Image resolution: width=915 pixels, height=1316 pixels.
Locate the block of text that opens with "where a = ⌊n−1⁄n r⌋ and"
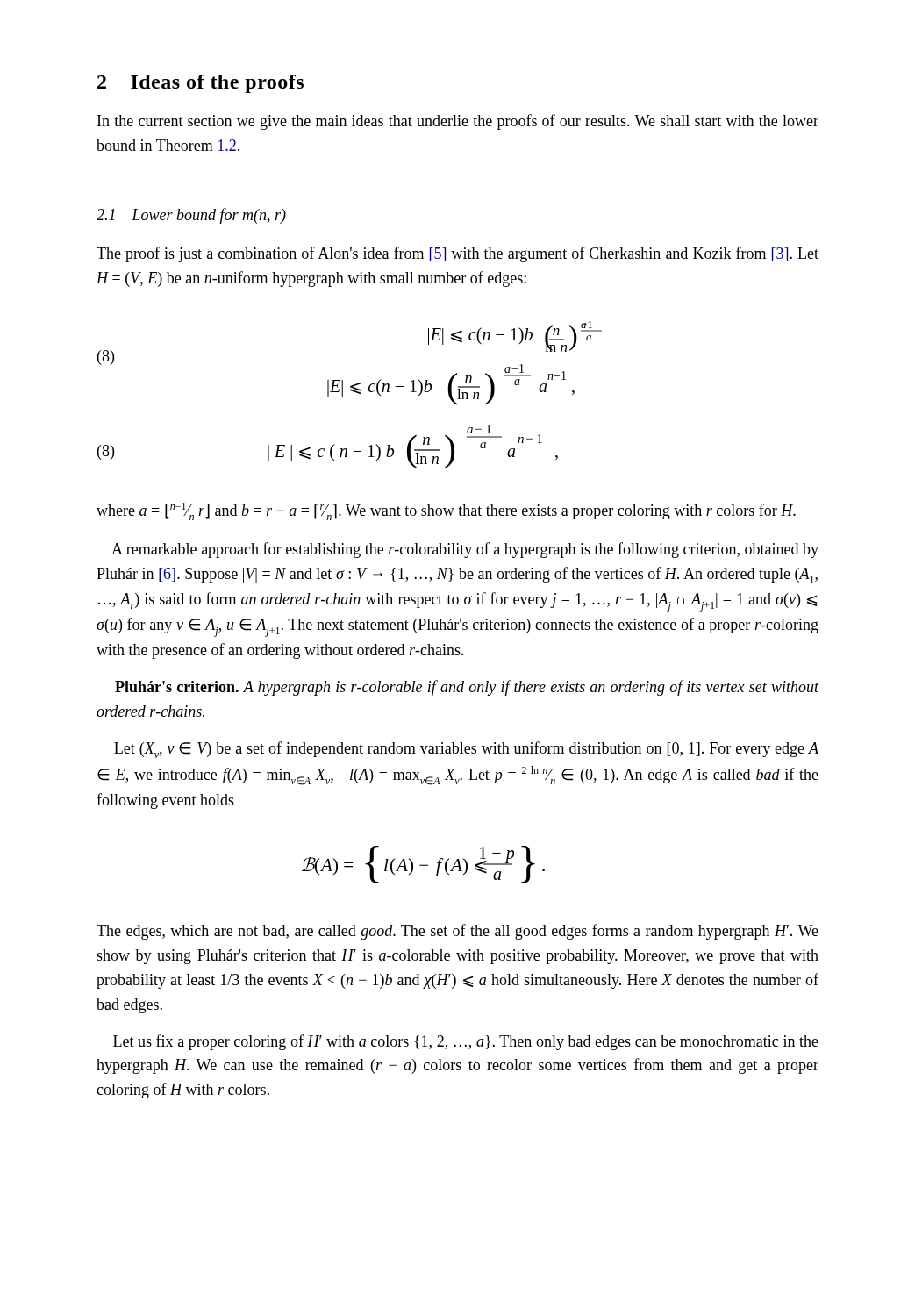(x=446, y=512)
